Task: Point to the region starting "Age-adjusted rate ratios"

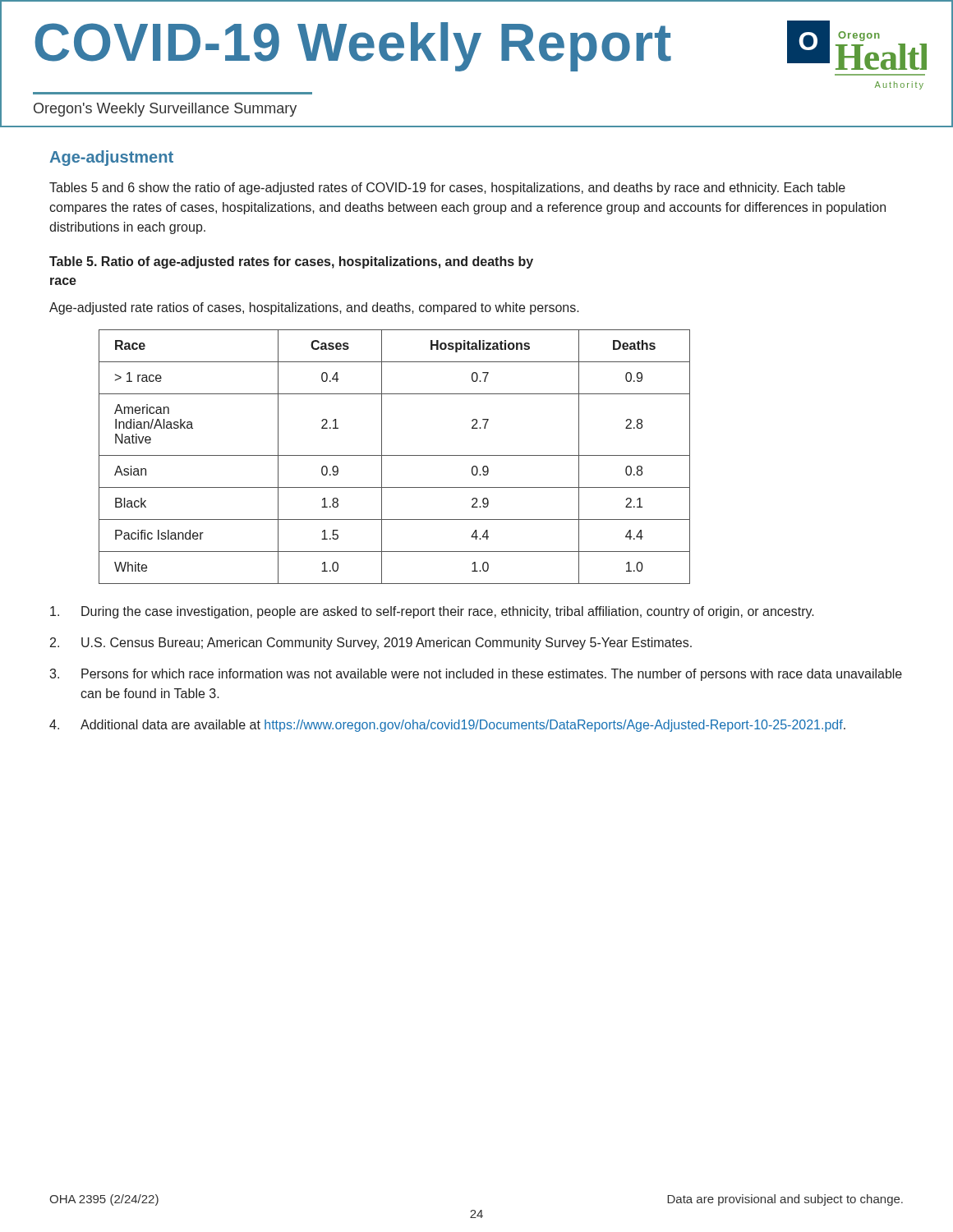Action: tap(315, 308)
